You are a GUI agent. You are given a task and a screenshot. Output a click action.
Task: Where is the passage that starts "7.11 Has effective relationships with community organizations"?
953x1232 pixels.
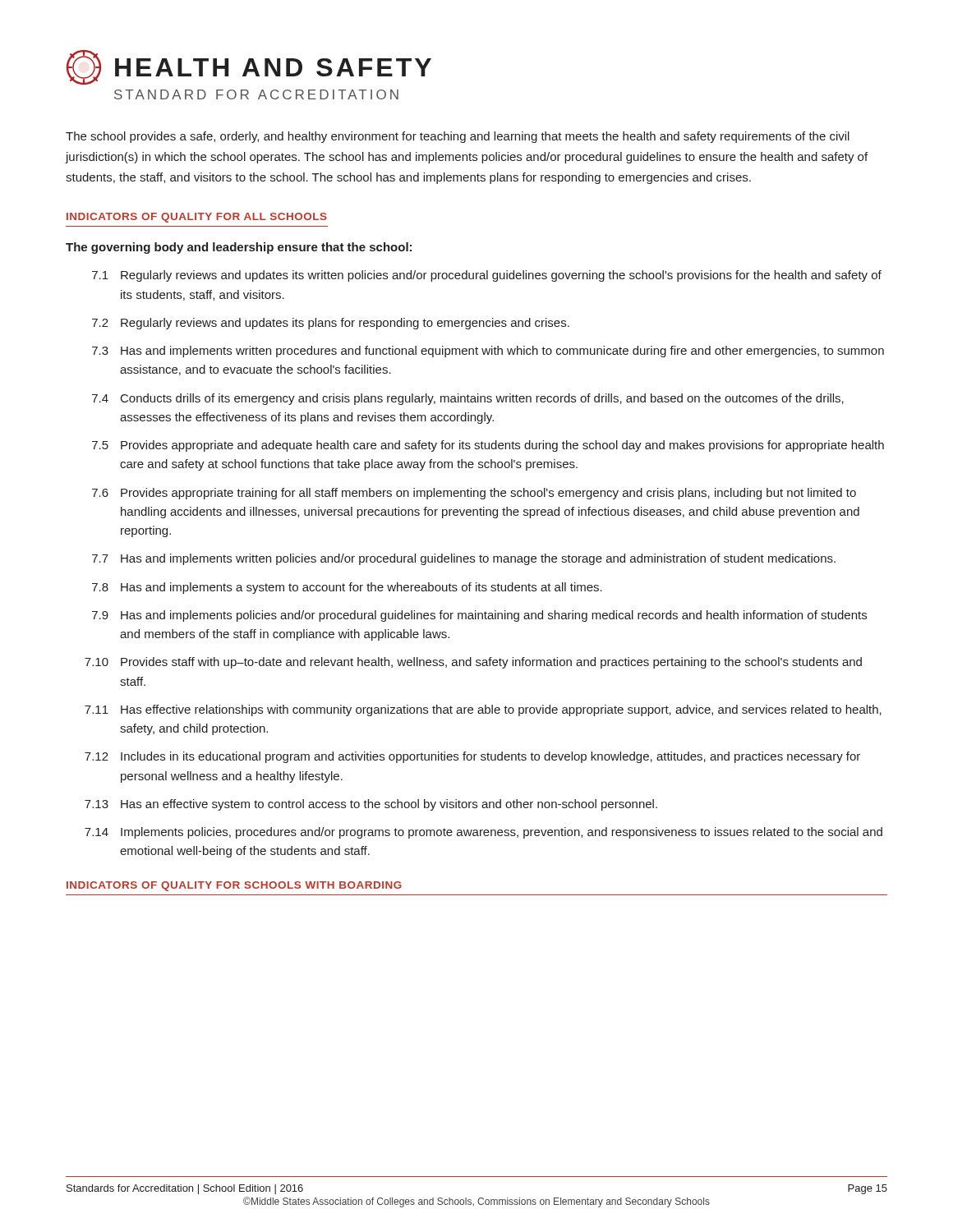click(x=476, y=719)
